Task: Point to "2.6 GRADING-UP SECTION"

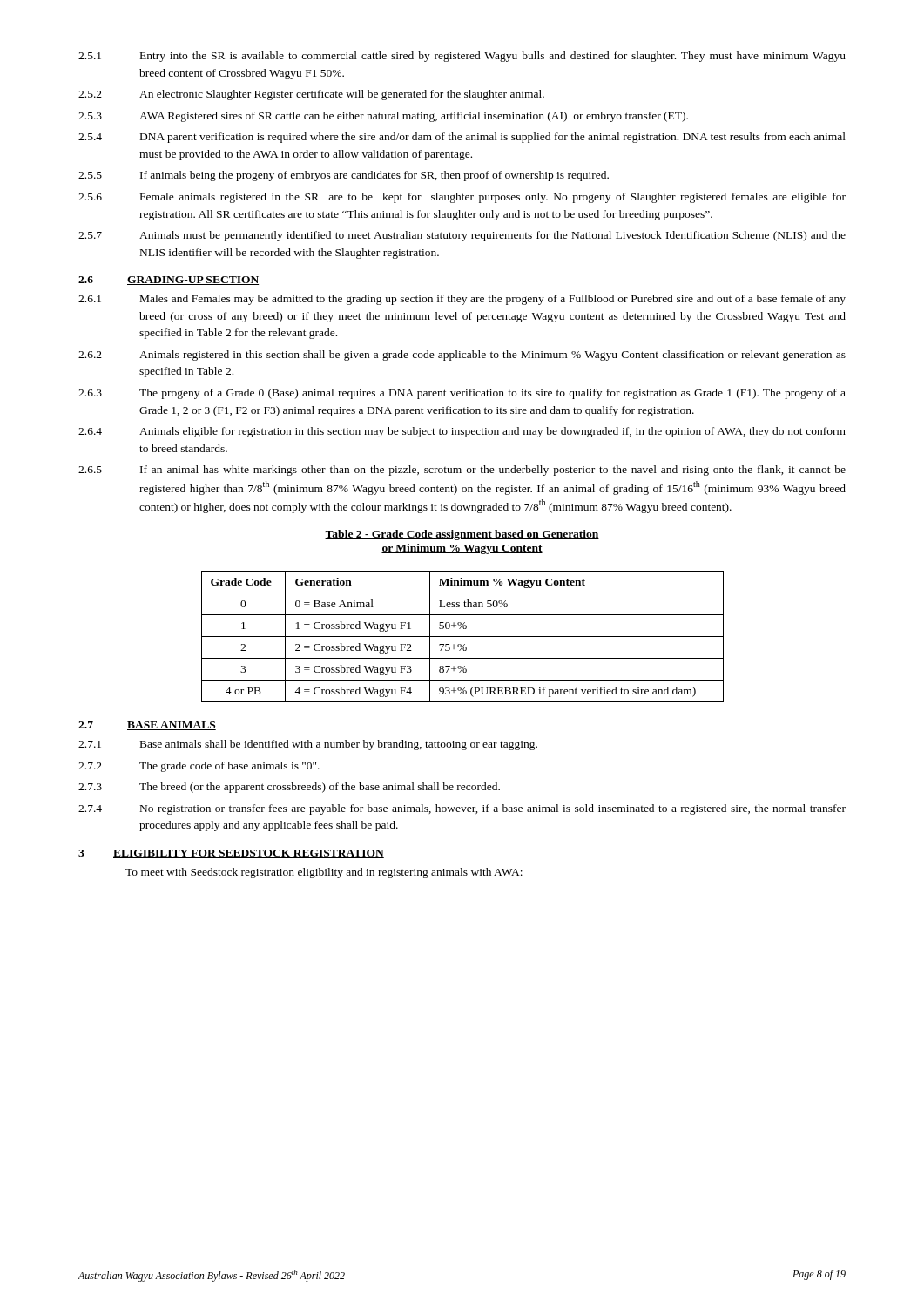Action: (x=169, y=280)
